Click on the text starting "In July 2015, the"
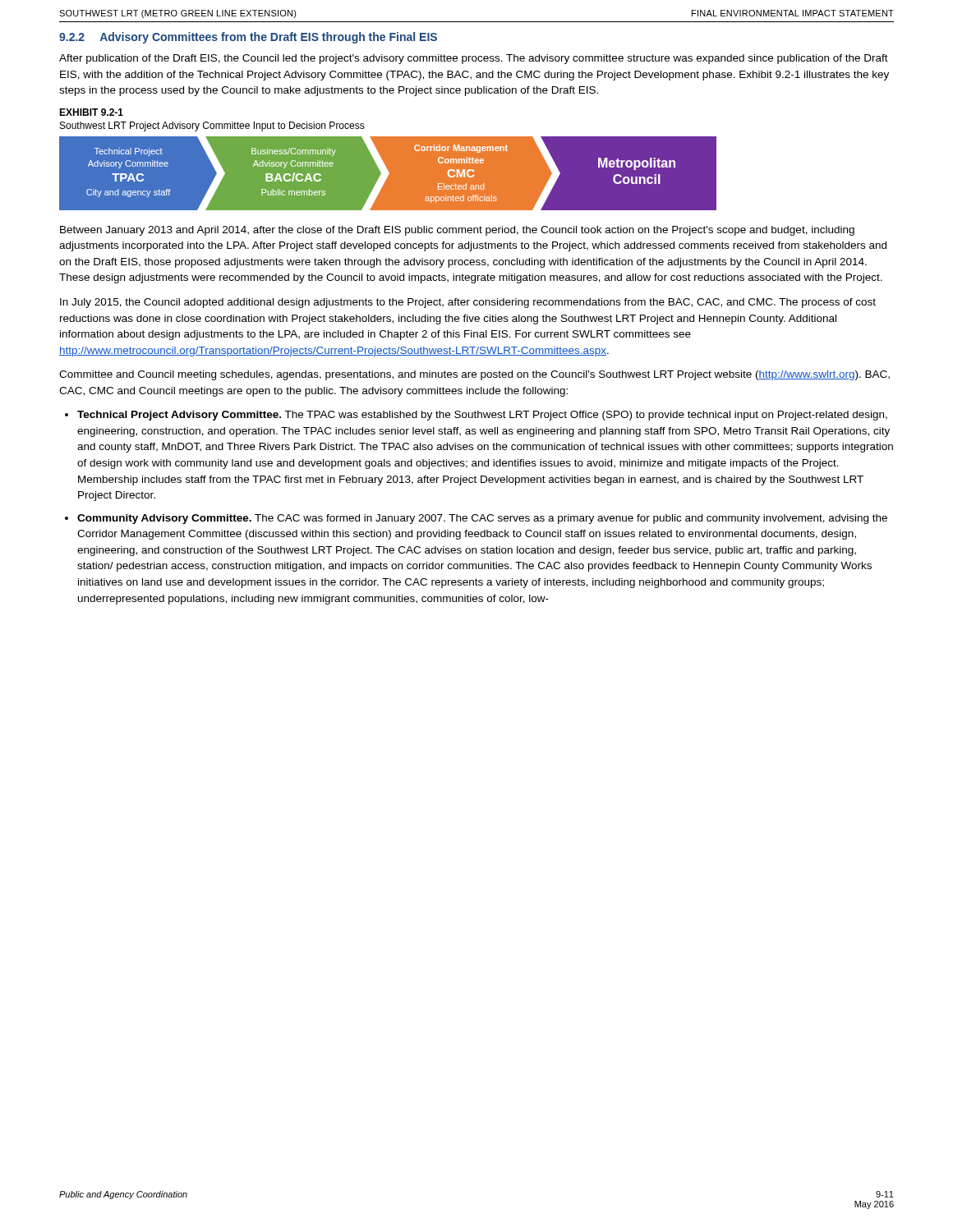This screenshot has height=1232, width=953. tap(476, 326)
